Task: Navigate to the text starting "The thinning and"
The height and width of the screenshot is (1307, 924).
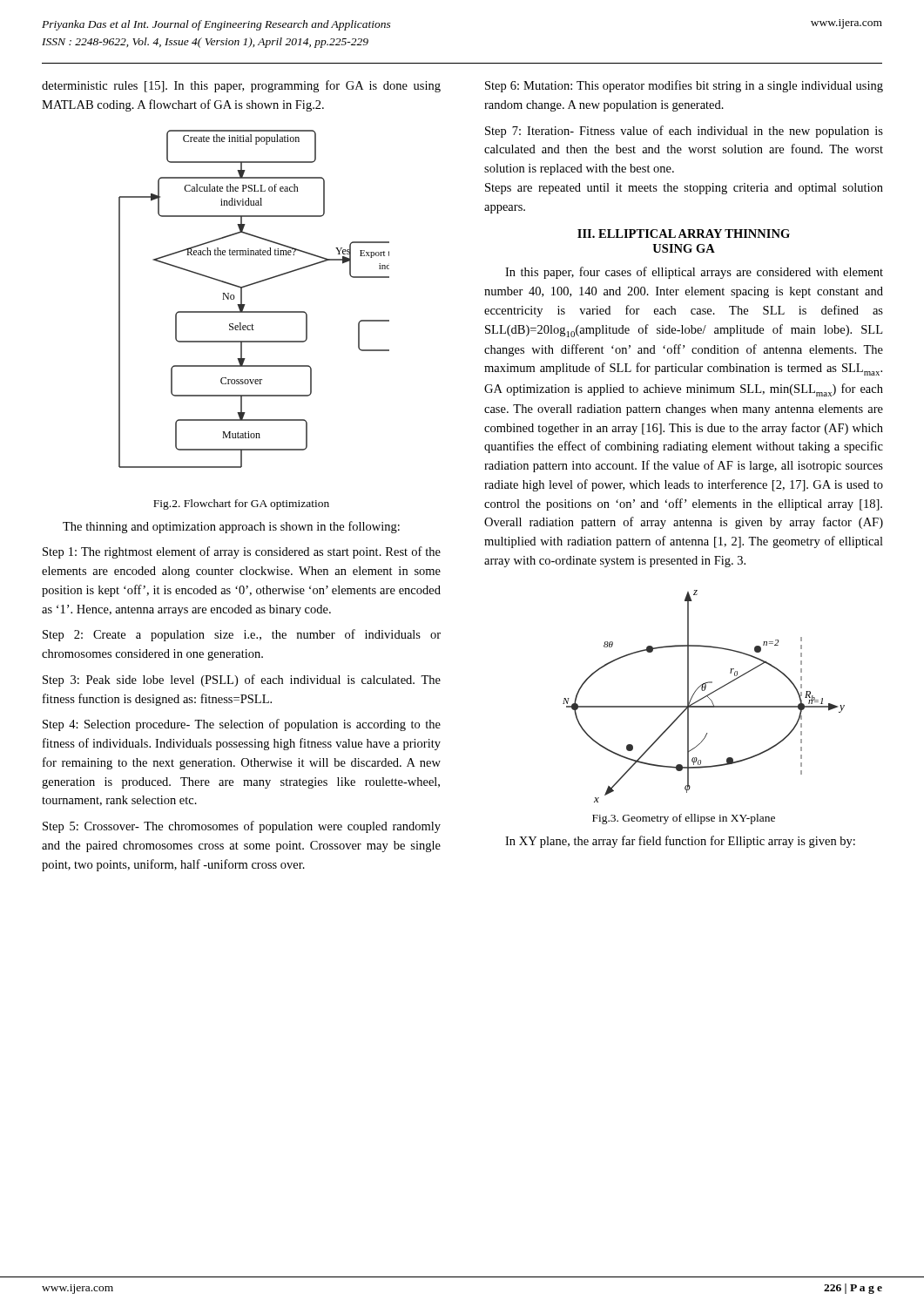Action: coord(241,696)
